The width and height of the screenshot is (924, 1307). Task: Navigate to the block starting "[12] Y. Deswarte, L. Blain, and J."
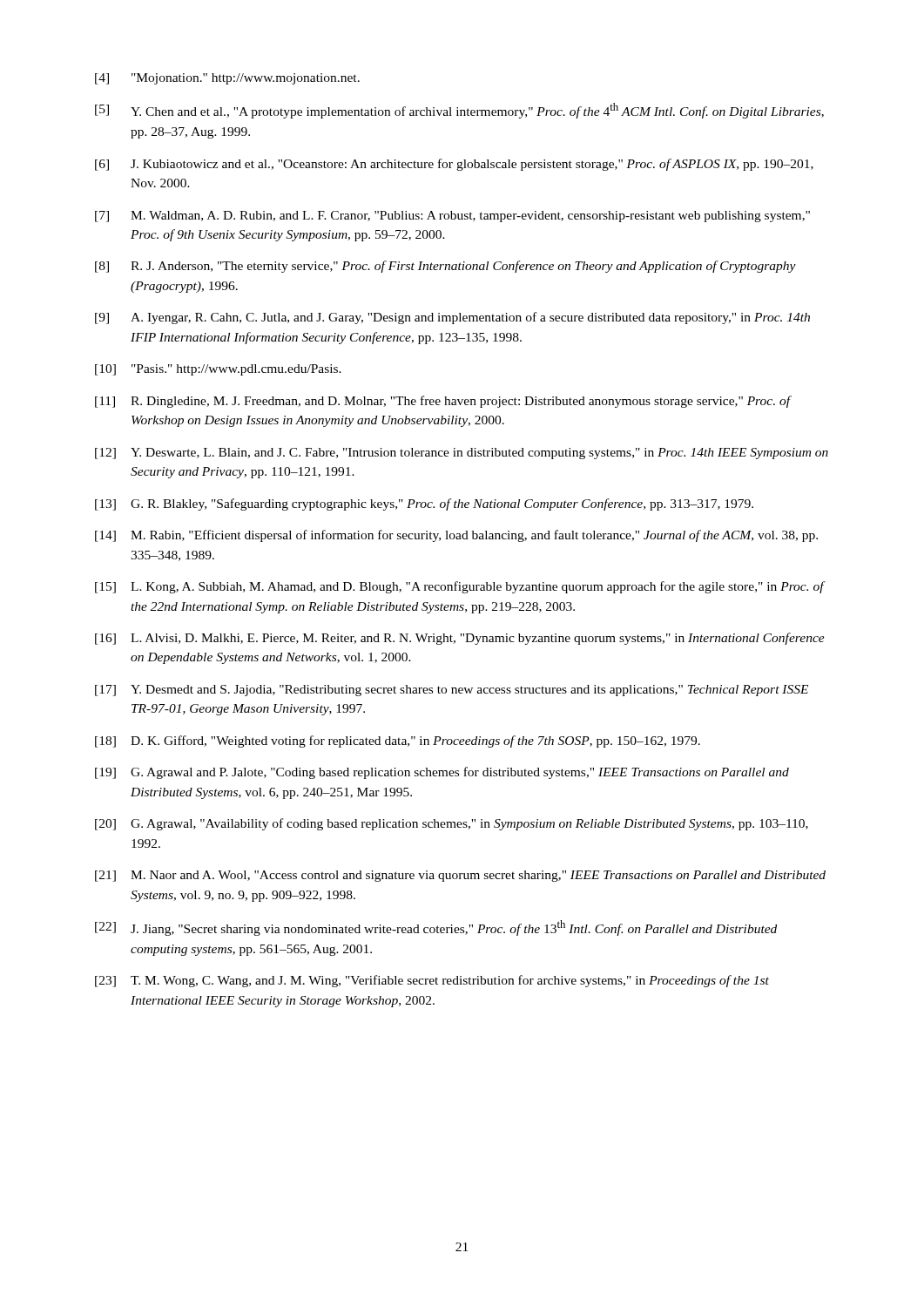462,462
